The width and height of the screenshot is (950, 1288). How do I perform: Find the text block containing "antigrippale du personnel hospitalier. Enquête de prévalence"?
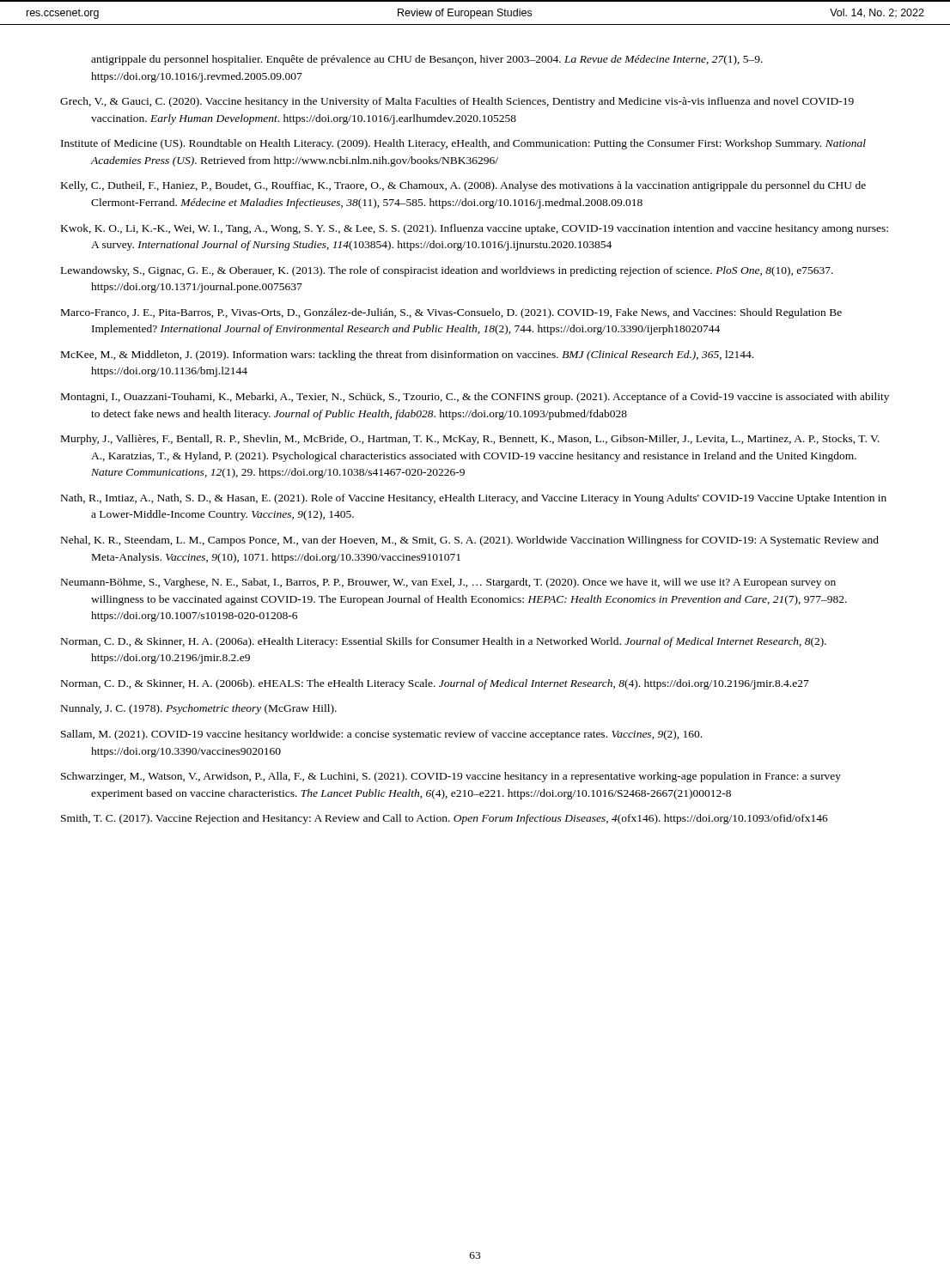[x=427, y=67]
